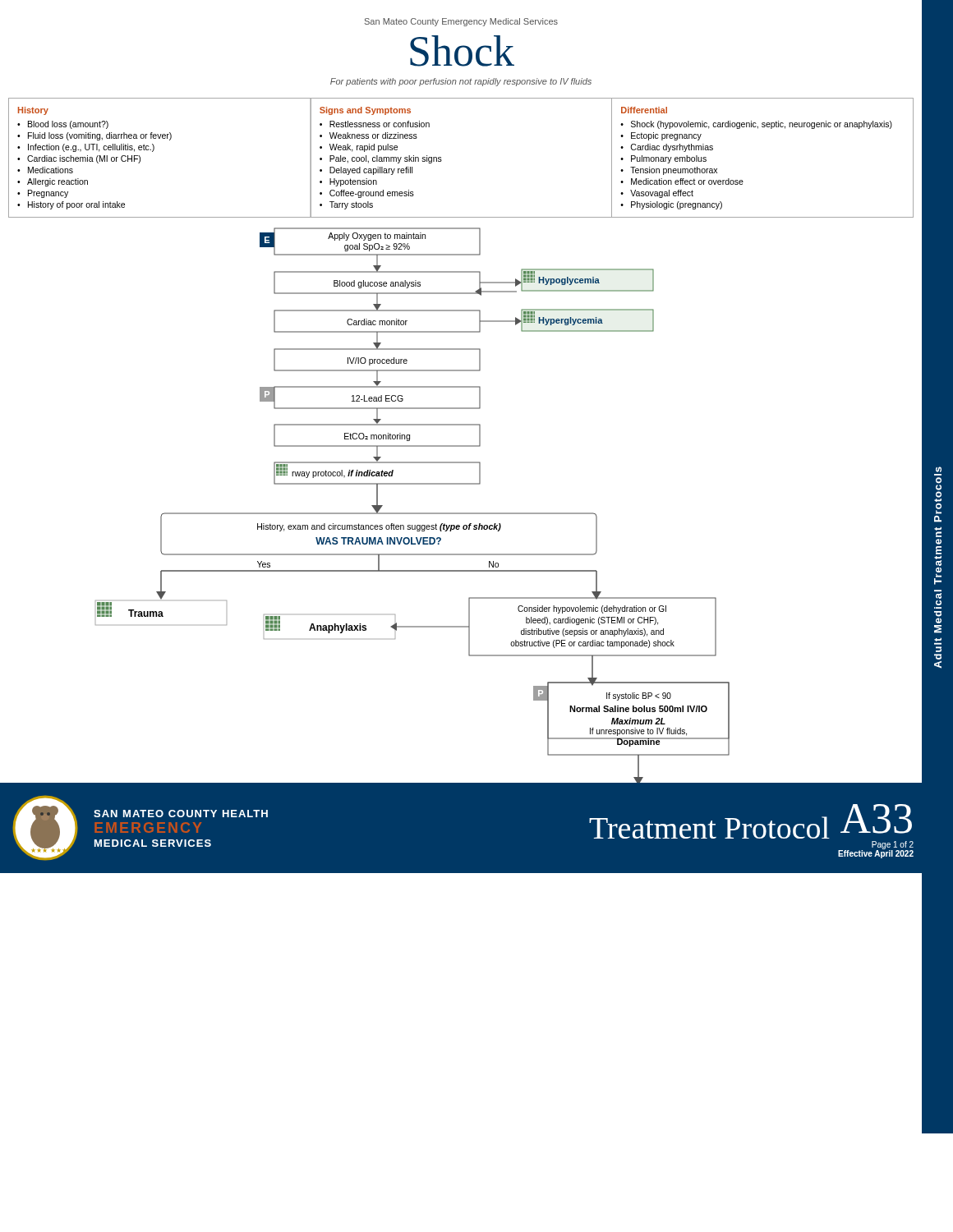
Task: Find the table that mentions "History Blood loss"
Action: [x=461, y=158]
